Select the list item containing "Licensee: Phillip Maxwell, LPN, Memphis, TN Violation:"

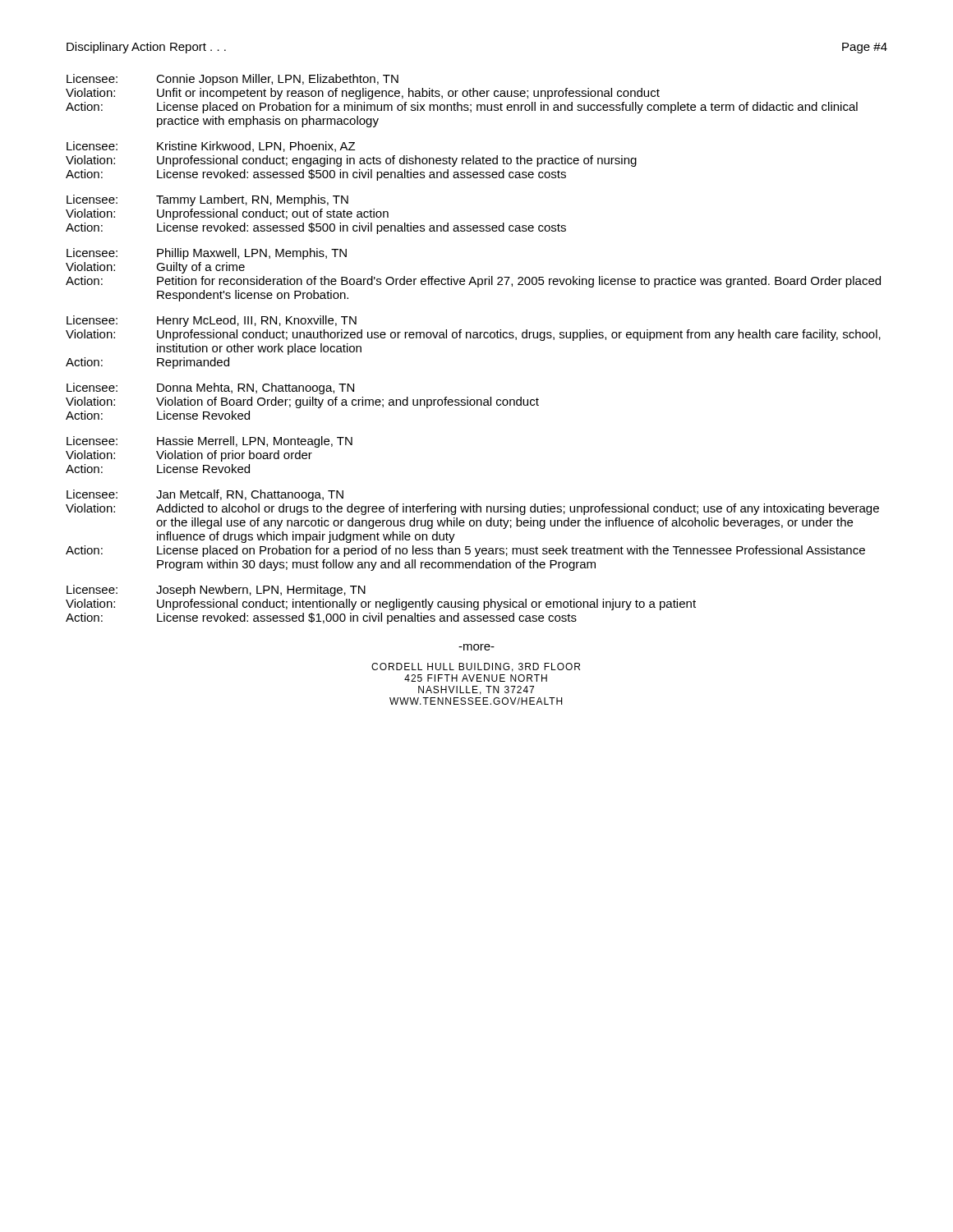(x=476, y=274)
